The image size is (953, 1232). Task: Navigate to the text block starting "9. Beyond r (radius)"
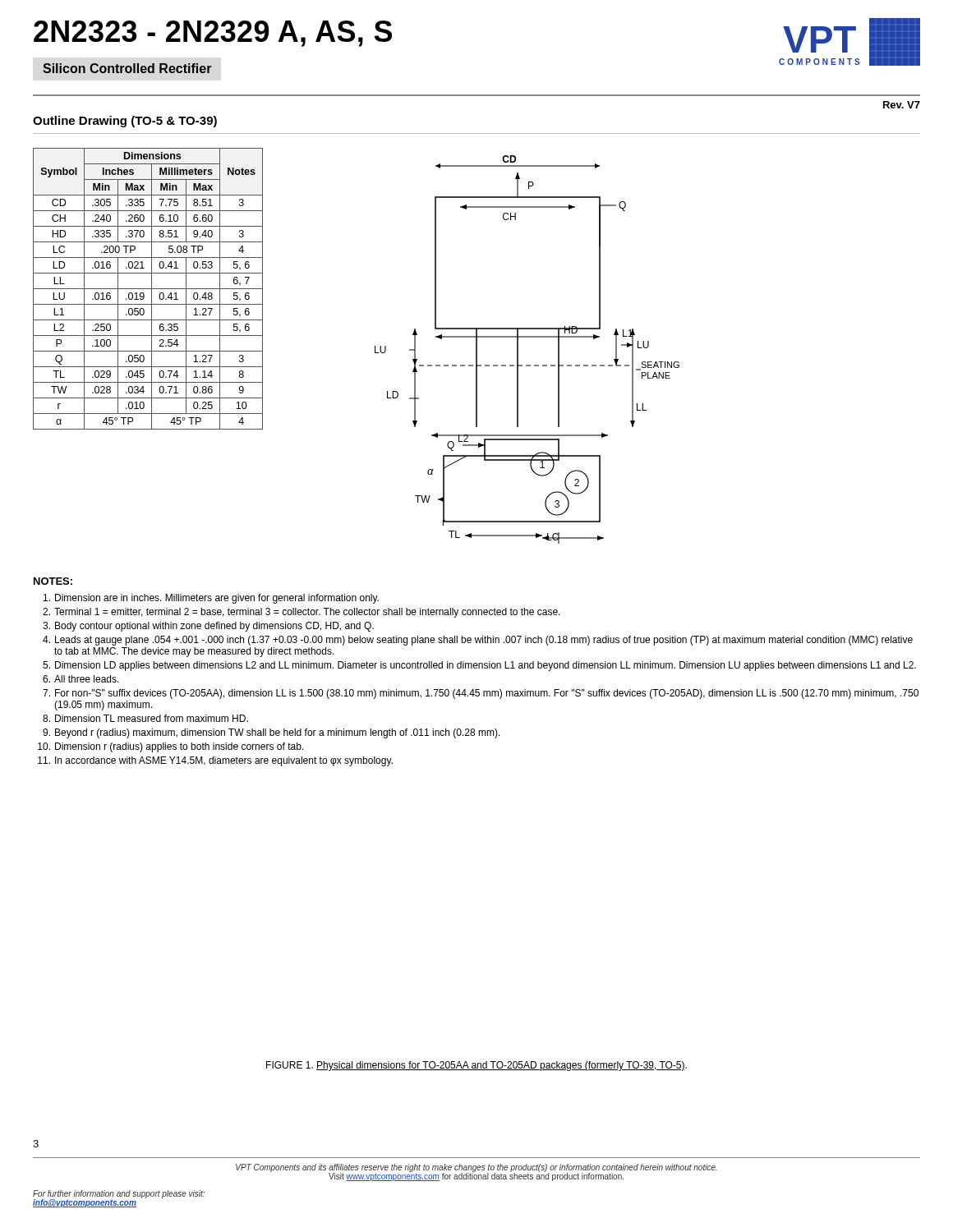pos(476,733)
